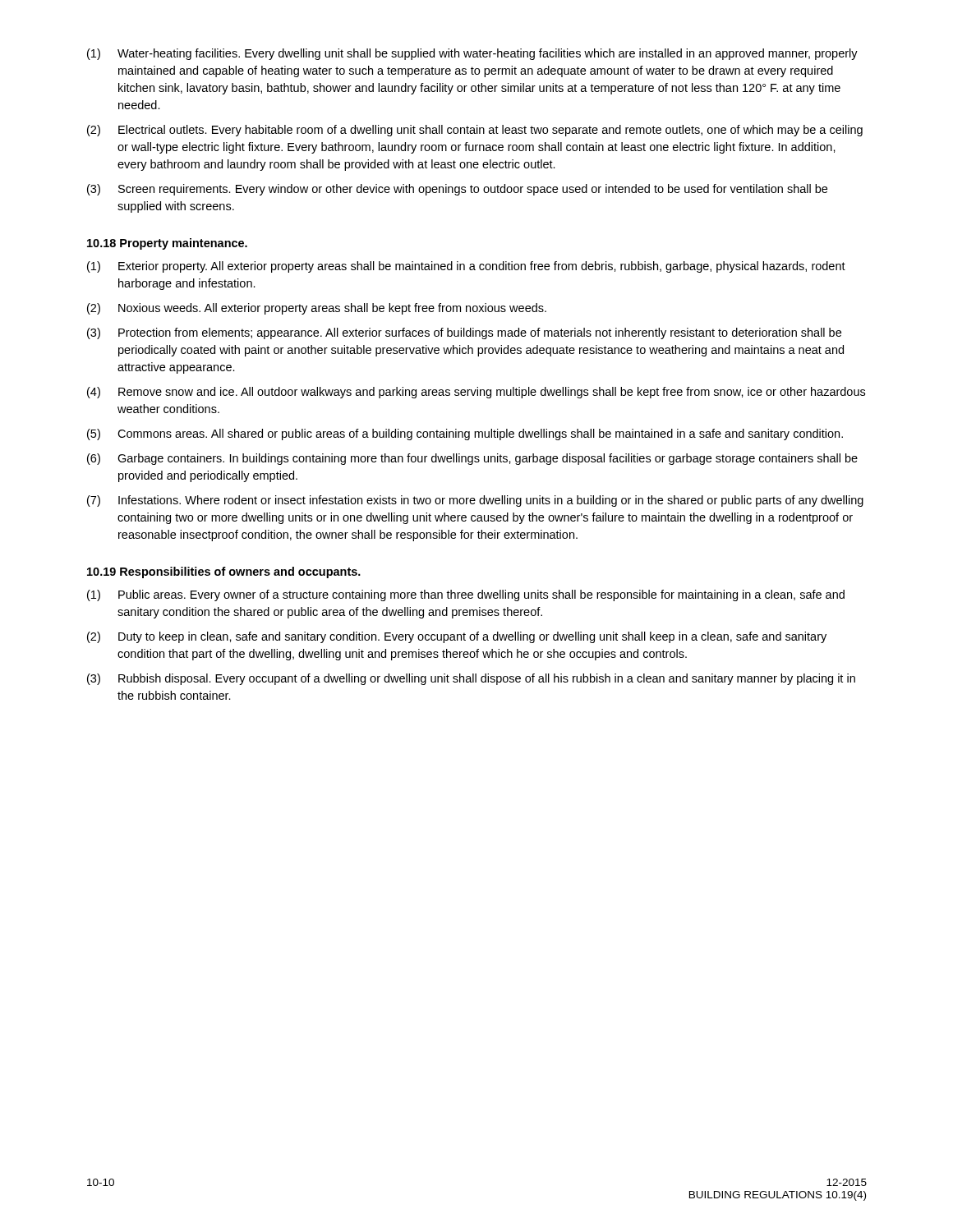953x1232 pixels.
Task: Where is the passage that starts "(1) Exterior property. All exterior property"?
Action: point(476,275)
